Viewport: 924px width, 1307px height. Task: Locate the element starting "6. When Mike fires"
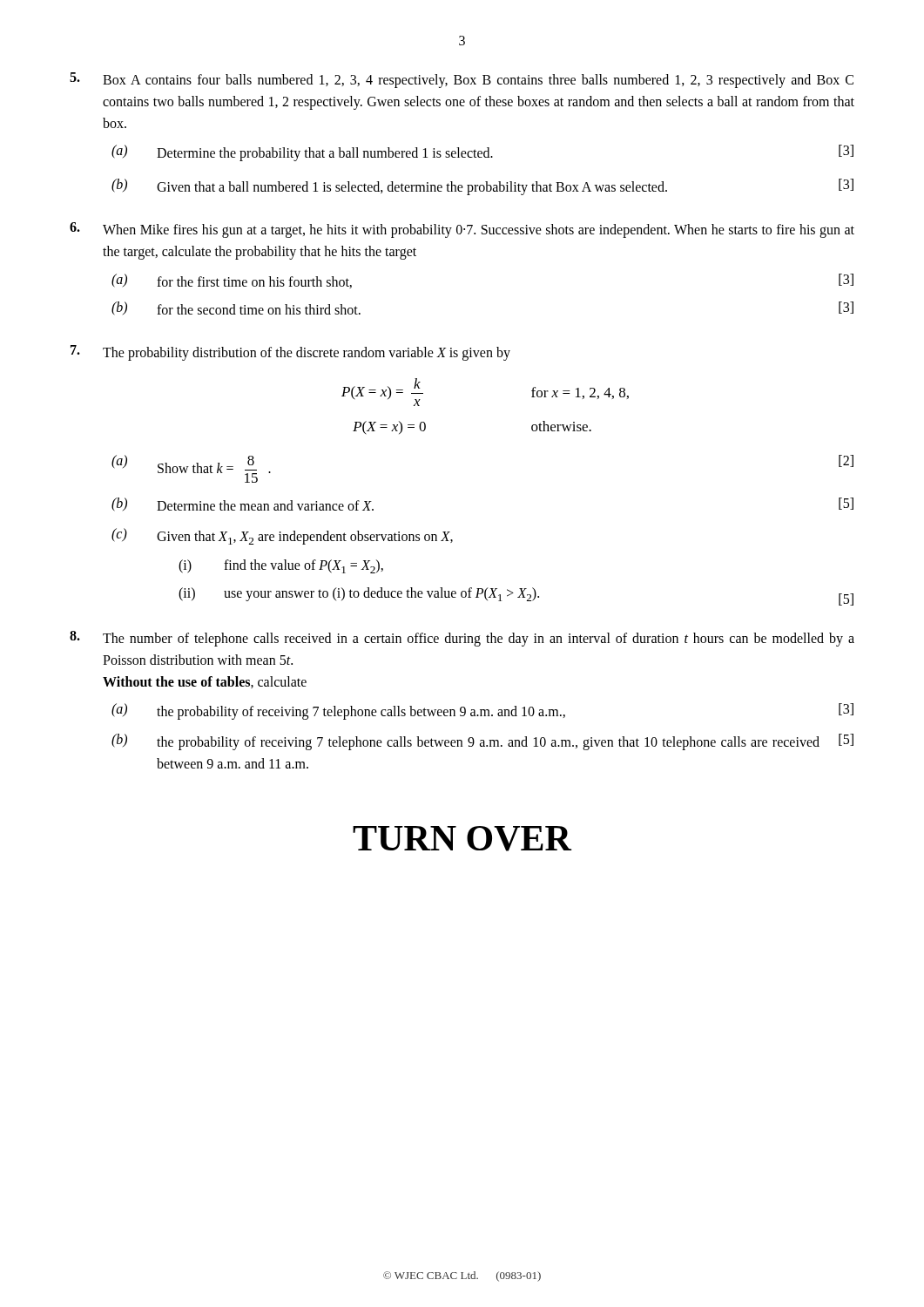(x=462, y=230)
